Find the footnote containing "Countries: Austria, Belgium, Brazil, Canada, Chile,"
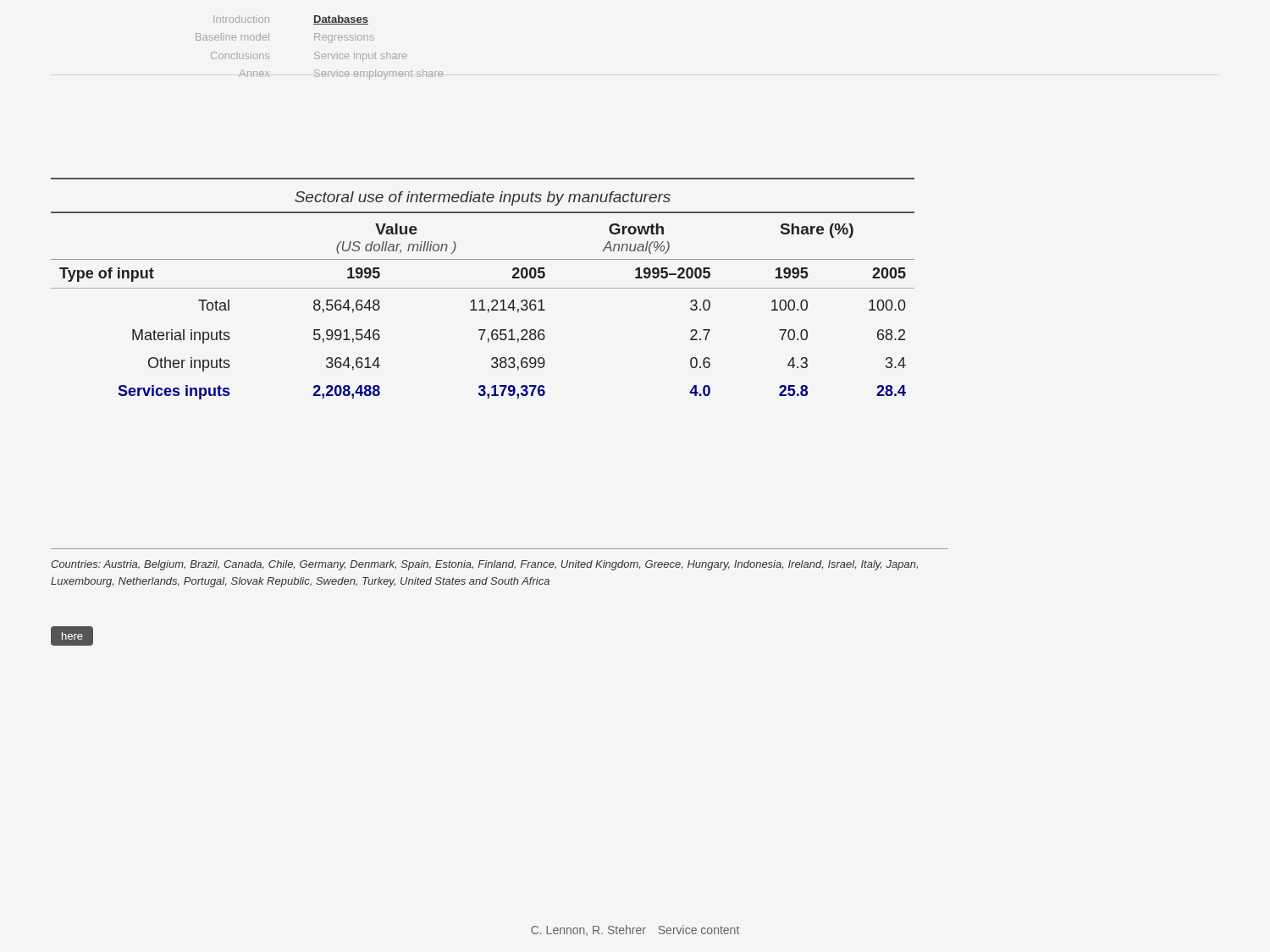 click(x=500, y=569)
